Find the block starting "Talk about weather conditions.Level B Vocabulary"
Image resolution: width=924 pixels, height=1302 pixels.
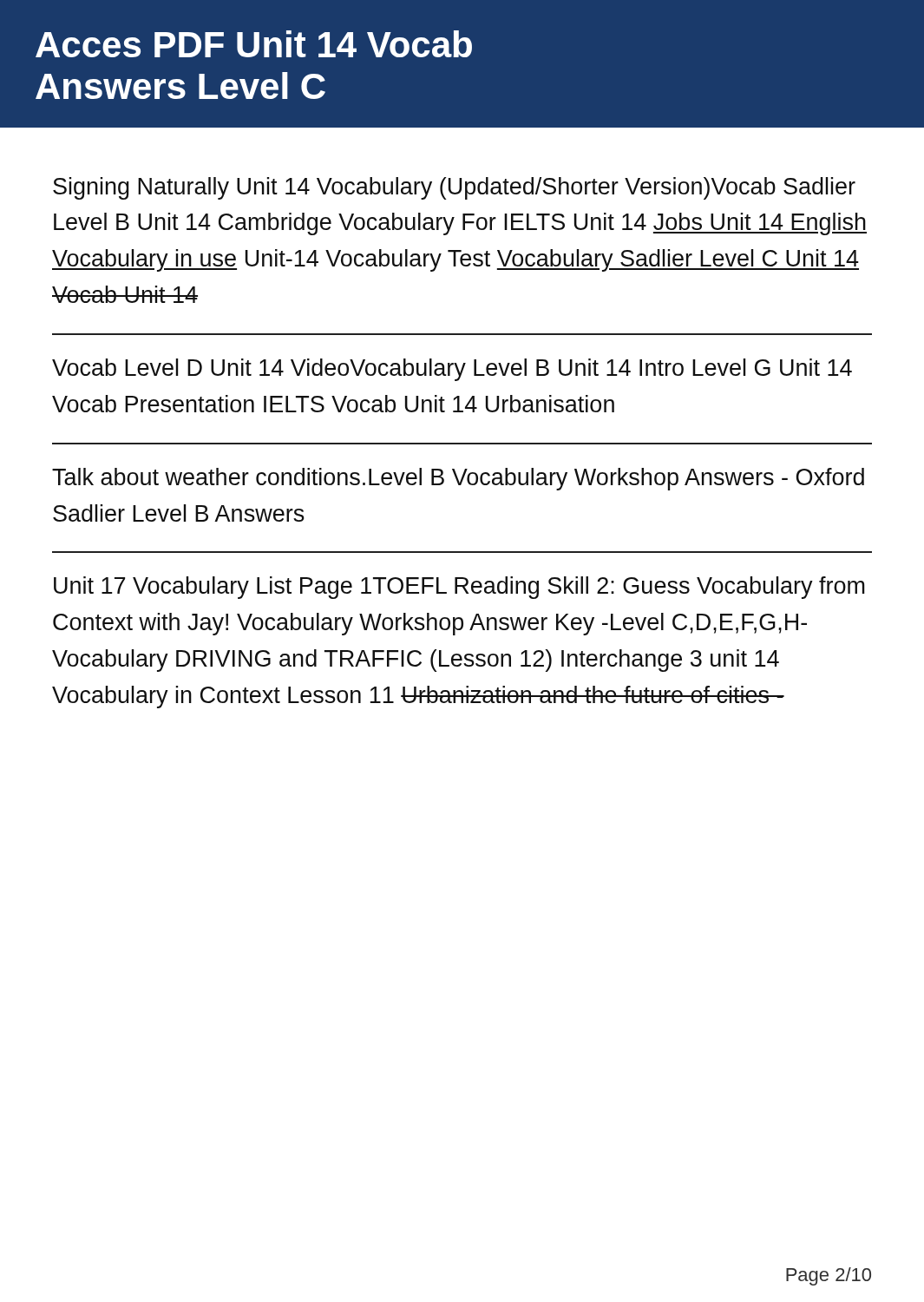(x=459, y=495)
